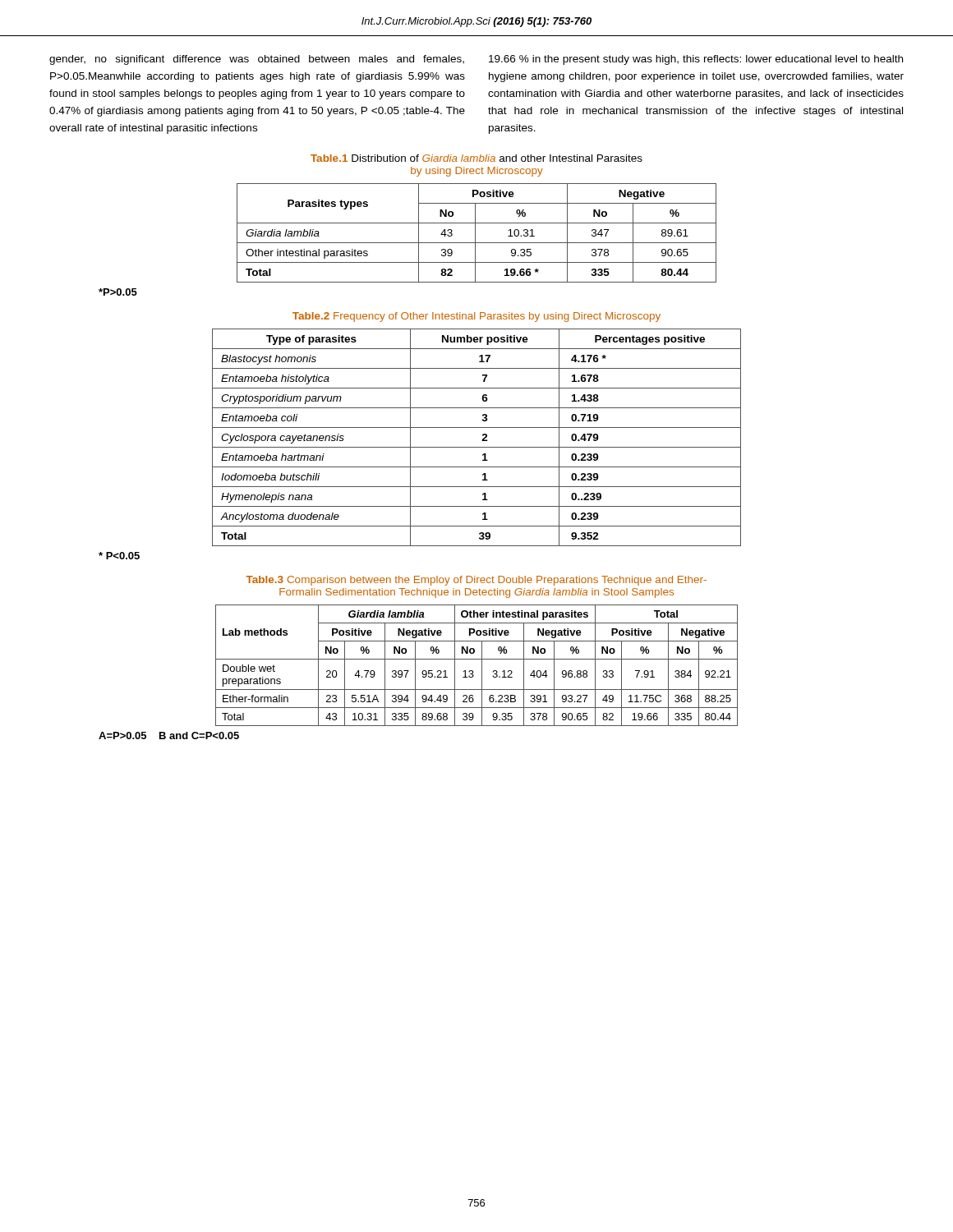The height and width of the screenshot is (1232, 953).
Task: Point to the passage starting "A=P>0.05 B and"
Action: click(x=169, y=735)
